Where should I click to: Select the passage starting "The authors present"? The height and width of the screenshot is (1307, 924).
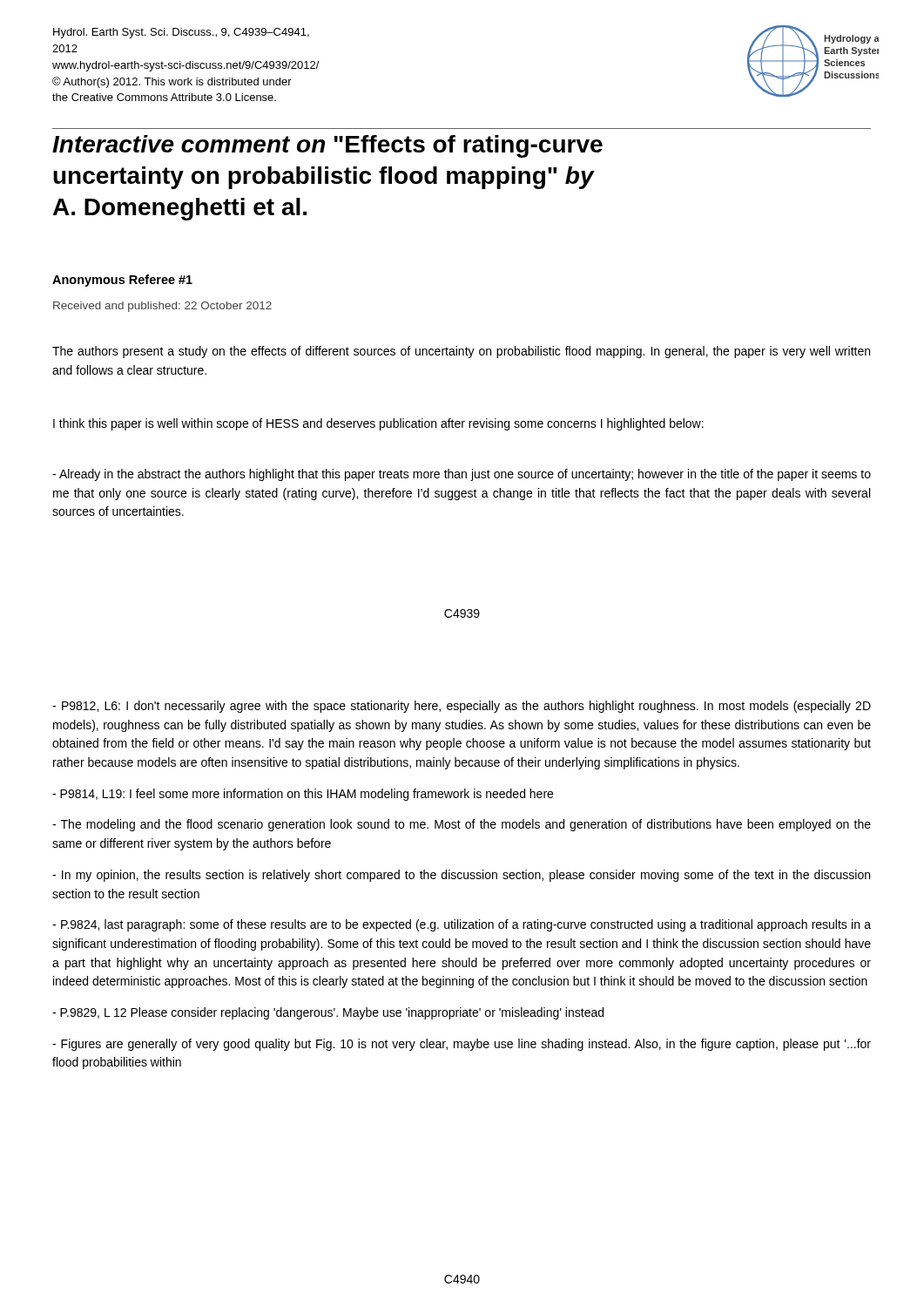tap(462, 361)
